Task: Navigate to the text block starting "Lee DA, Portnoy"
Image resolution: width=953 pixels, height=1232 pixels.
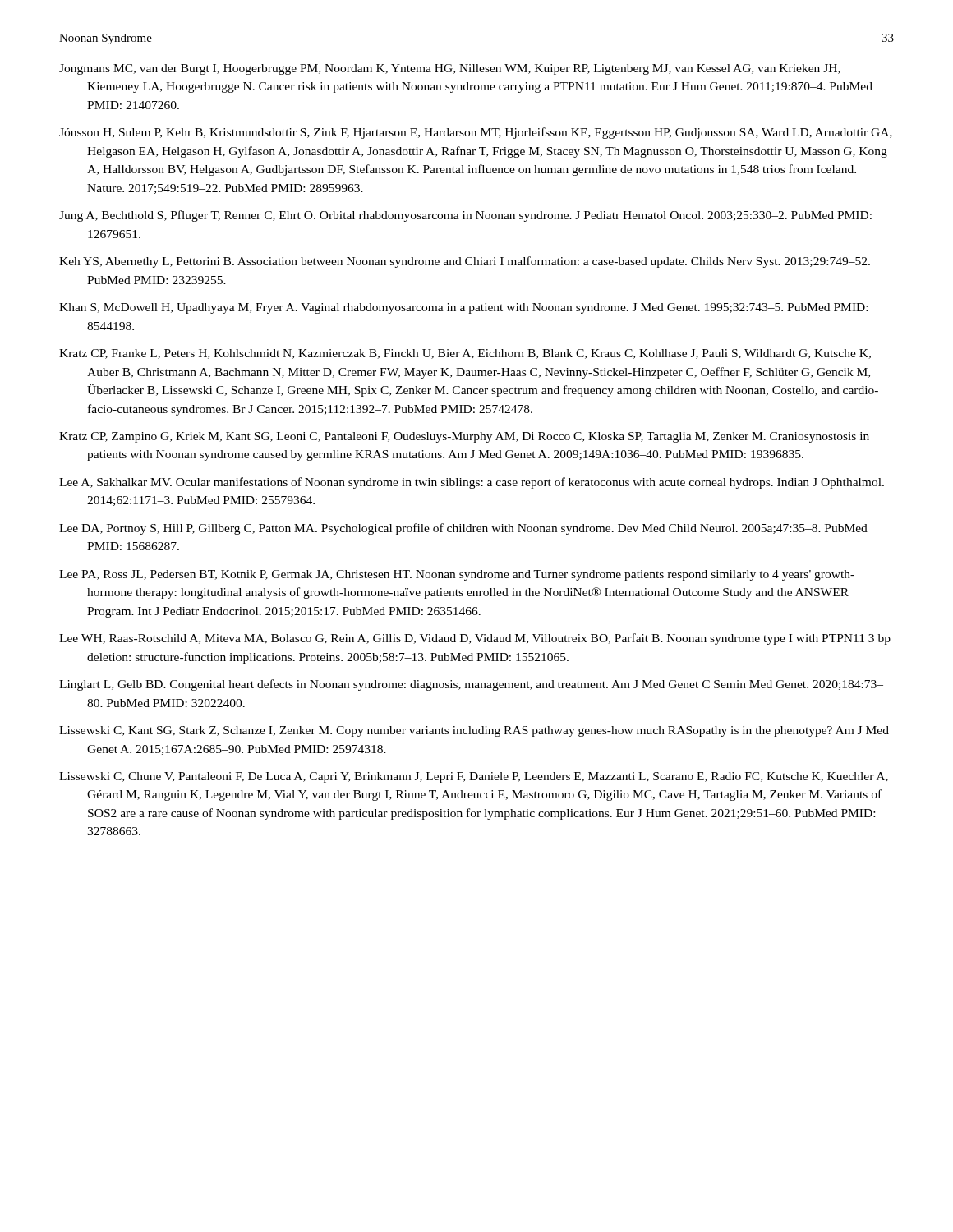Action: tap(463, 537)
